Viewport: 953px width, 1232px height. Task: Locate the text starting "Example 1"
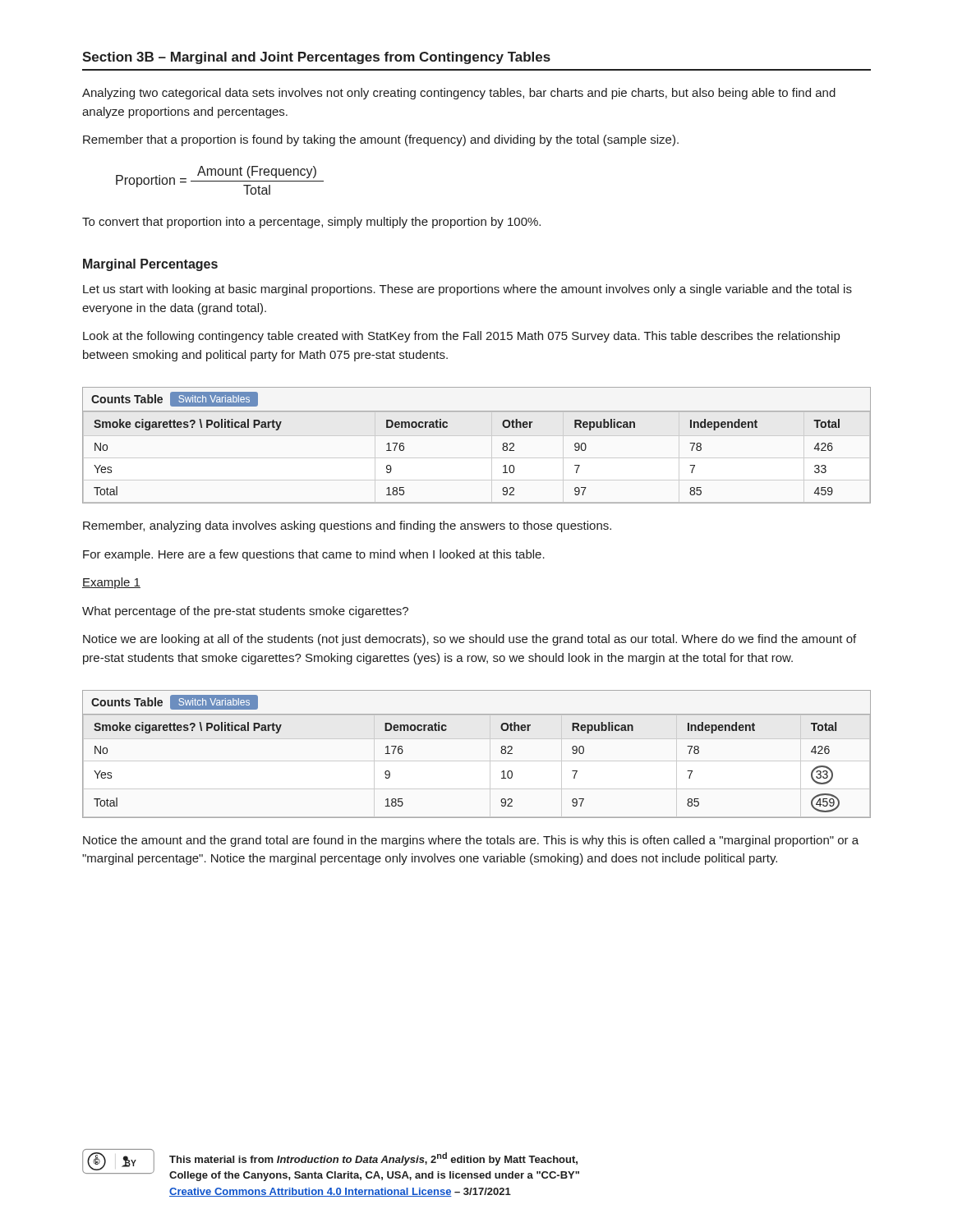click(x=111, y=582)
